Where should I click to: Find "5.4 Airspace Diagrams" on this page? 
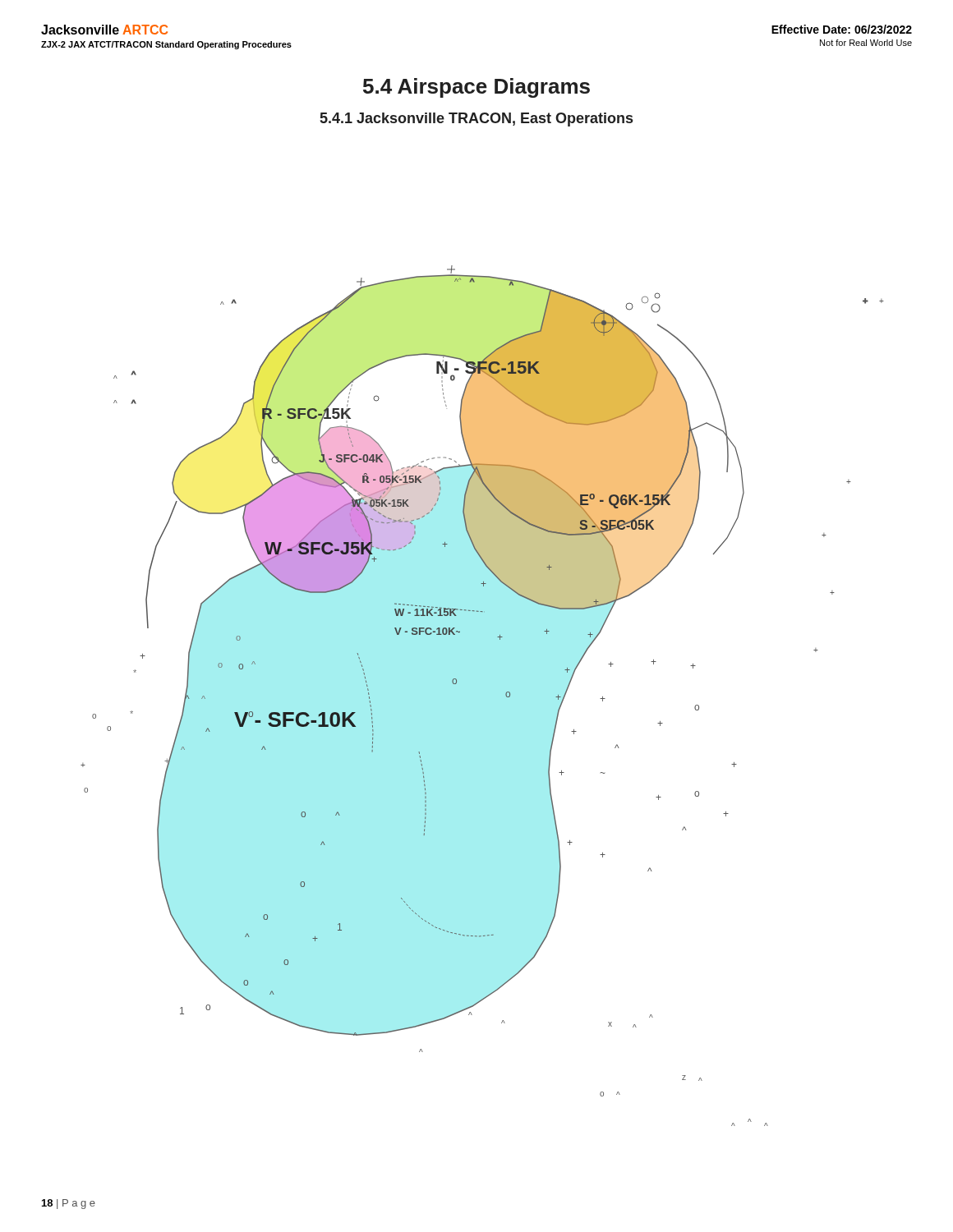(476, 86)
